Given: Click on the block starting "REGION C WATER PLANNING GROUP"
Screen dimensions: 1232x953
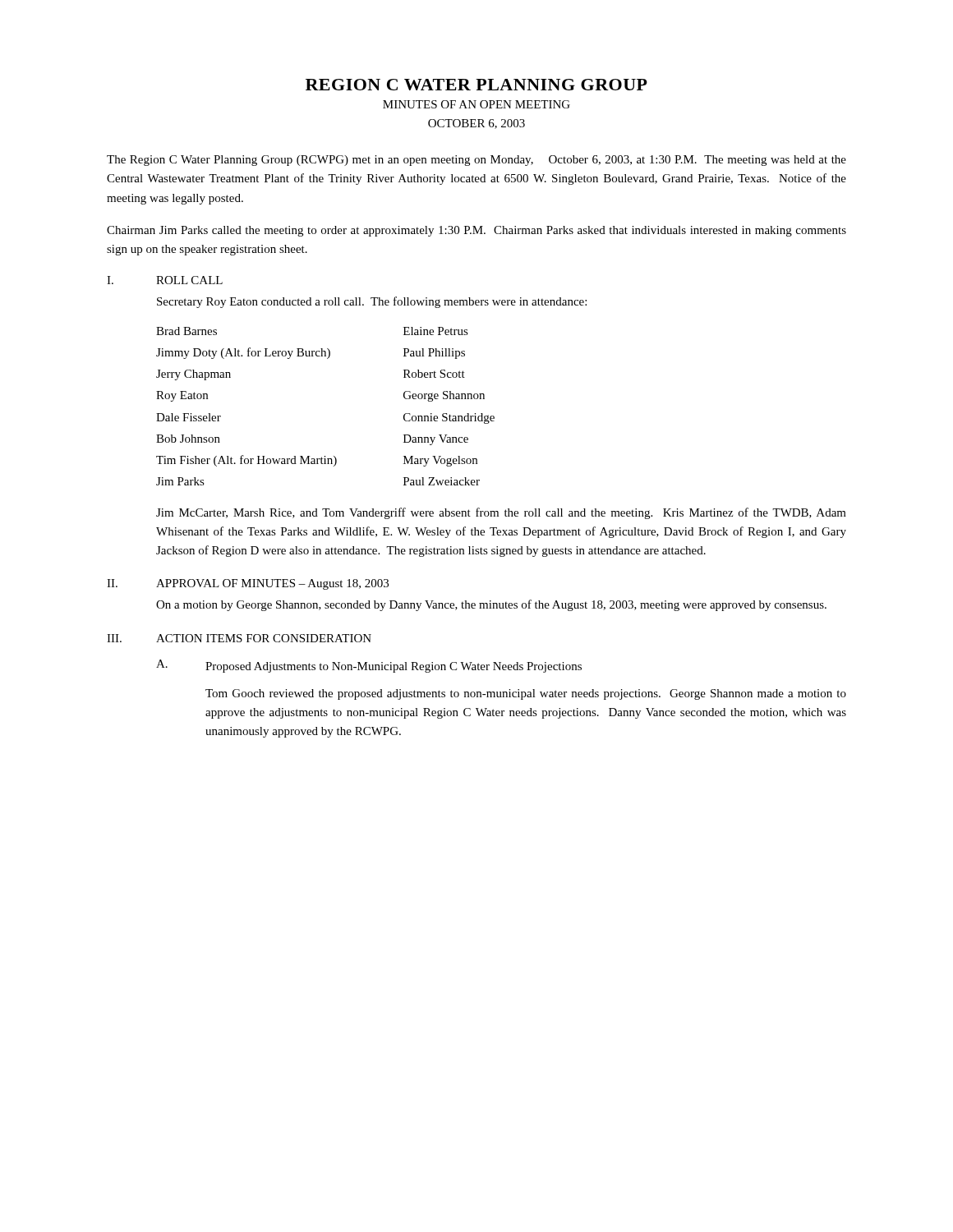Looking at the screenshot, I should [x=476, y=84].
